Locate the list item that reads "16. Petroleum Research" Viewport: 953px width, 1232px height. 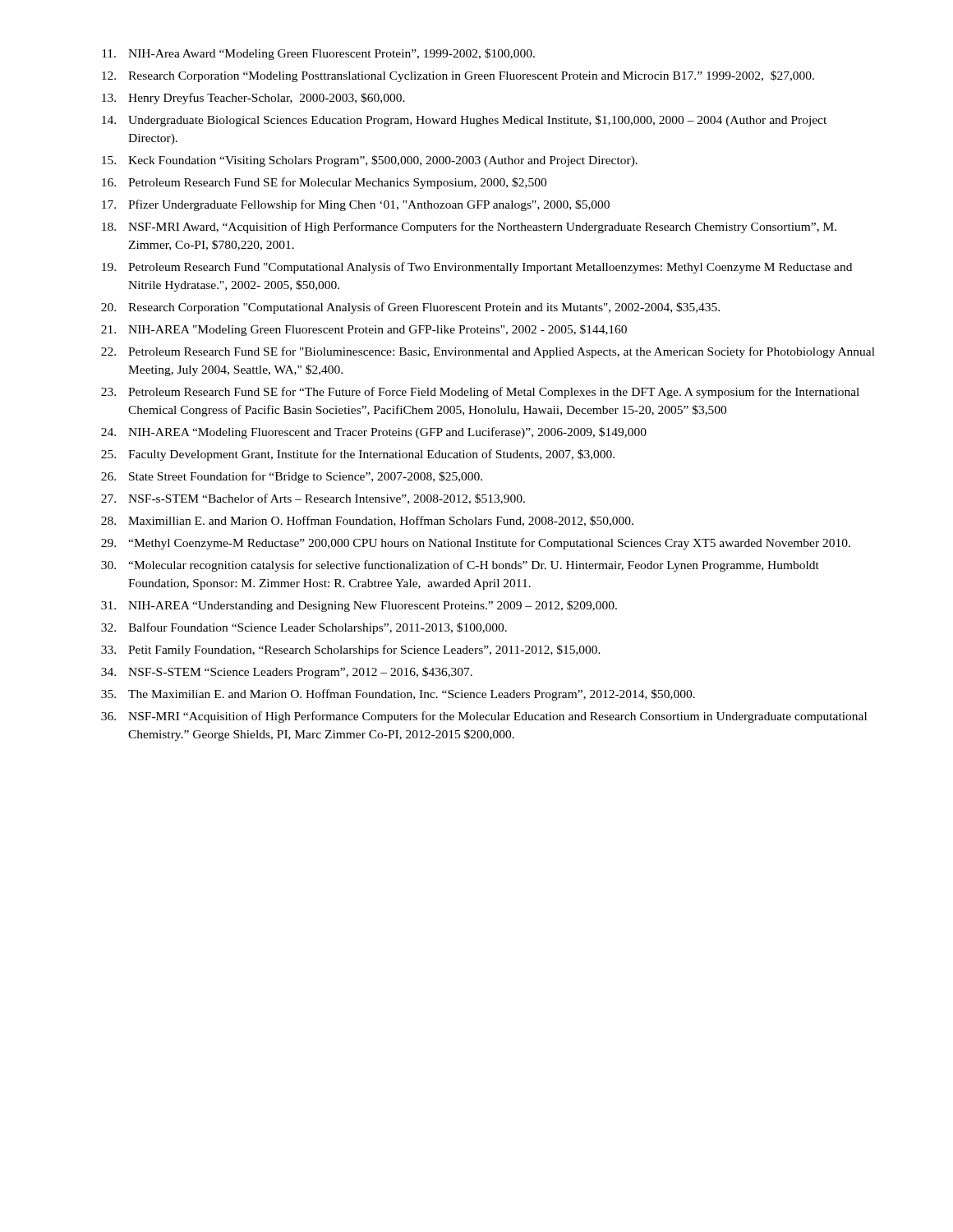476,182
